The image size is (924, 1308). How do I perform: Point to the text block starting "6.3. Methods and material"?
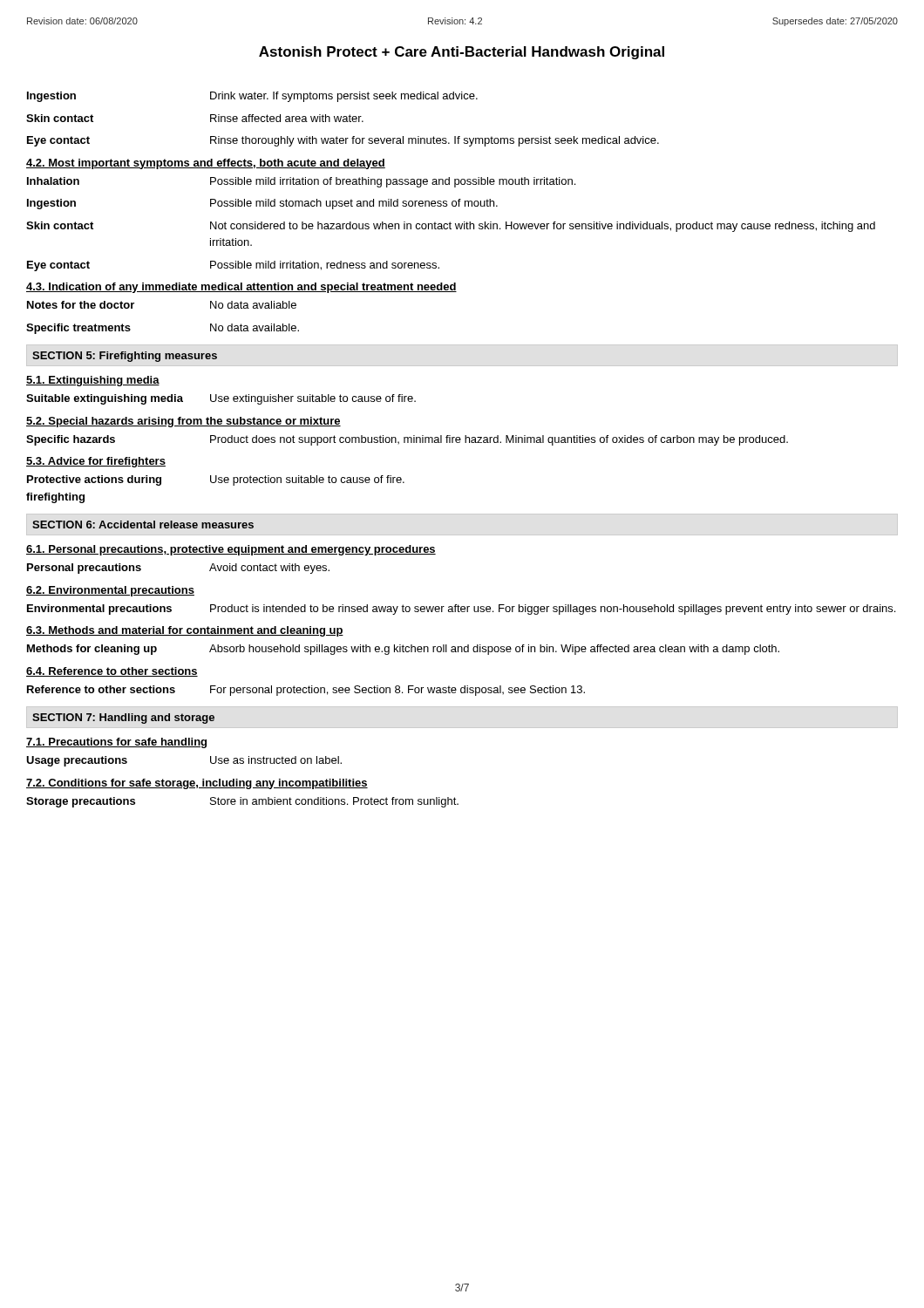pyautogui.click(x=185, y=630)
